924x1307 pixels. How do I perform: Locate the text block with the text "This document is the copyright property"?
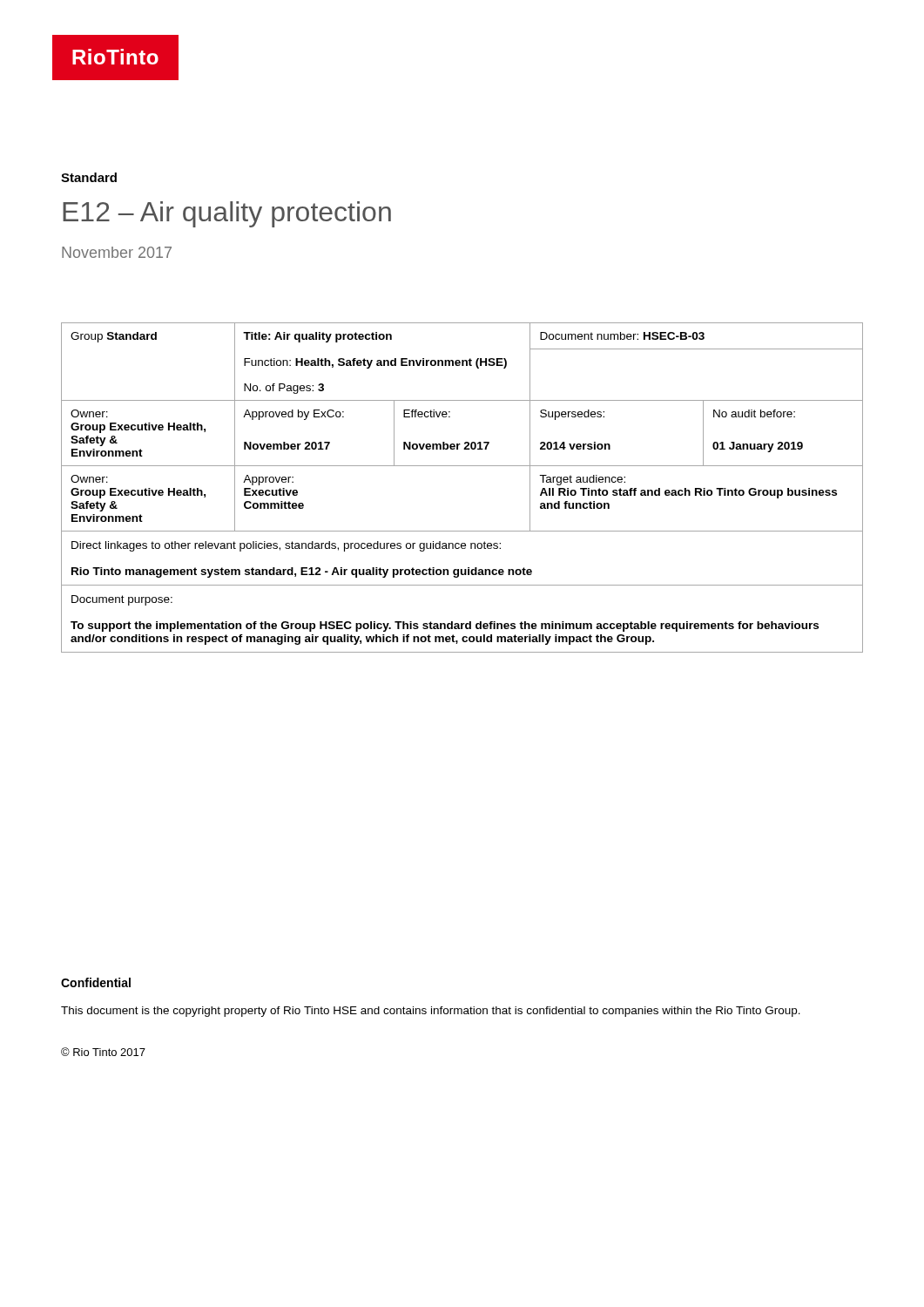[431, 1010]
